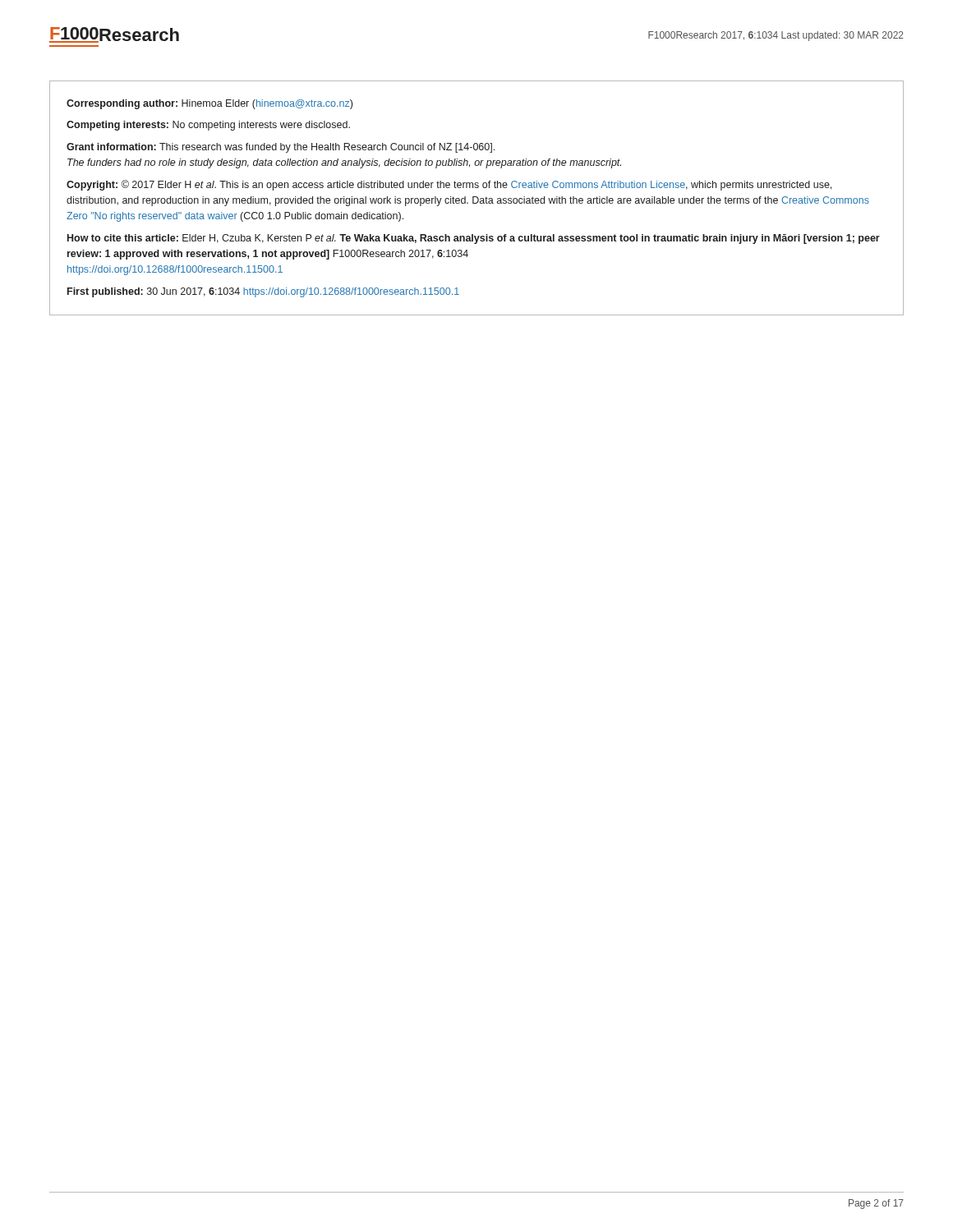Click the passage that begins "Corresponding author: Hinemoa Elder (hinemoa@xtra.co.nz)"
953x1232 pixels.
476,198
